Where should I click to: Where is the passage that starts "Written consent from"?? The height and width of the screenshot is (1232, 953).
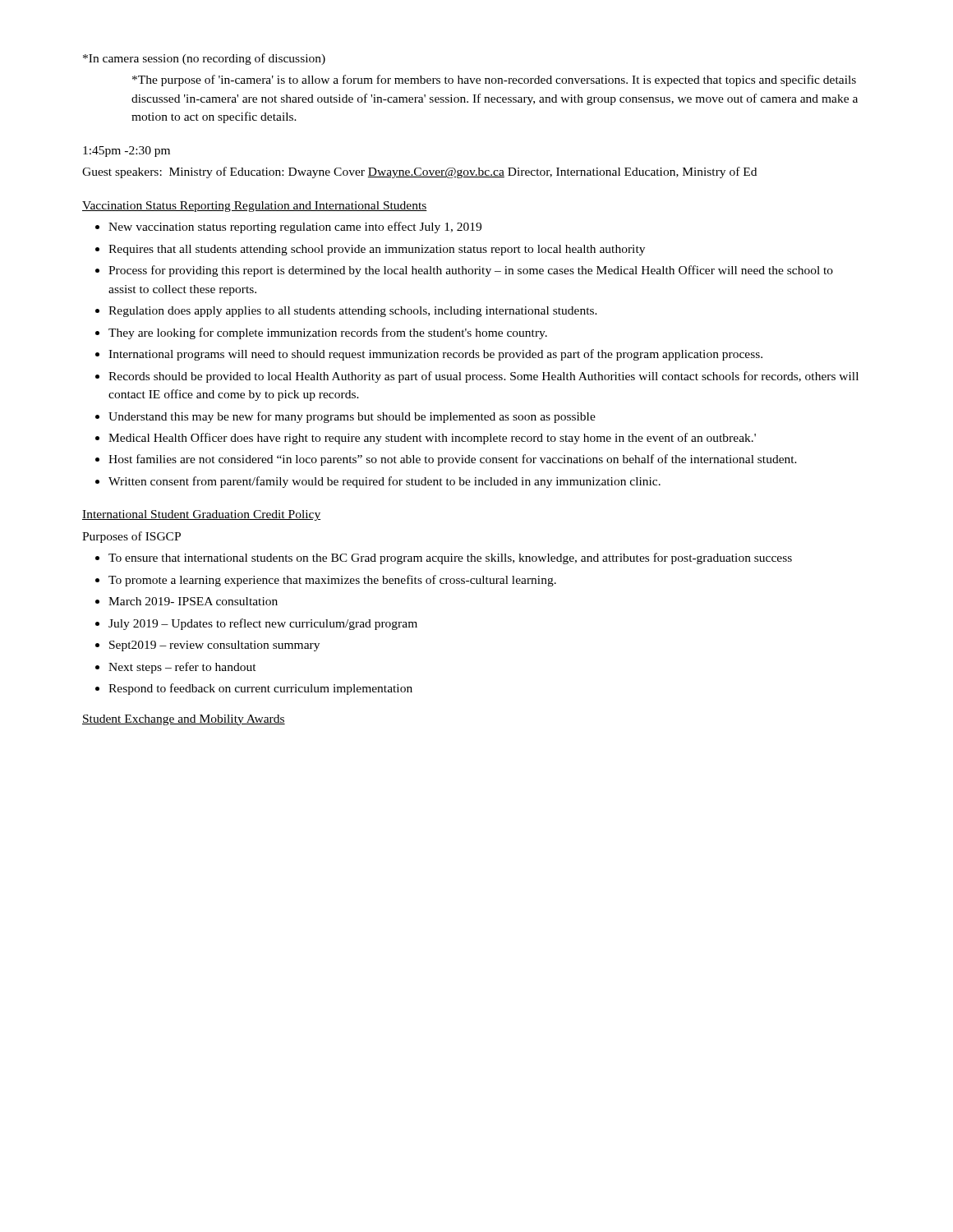pos(385,481)
